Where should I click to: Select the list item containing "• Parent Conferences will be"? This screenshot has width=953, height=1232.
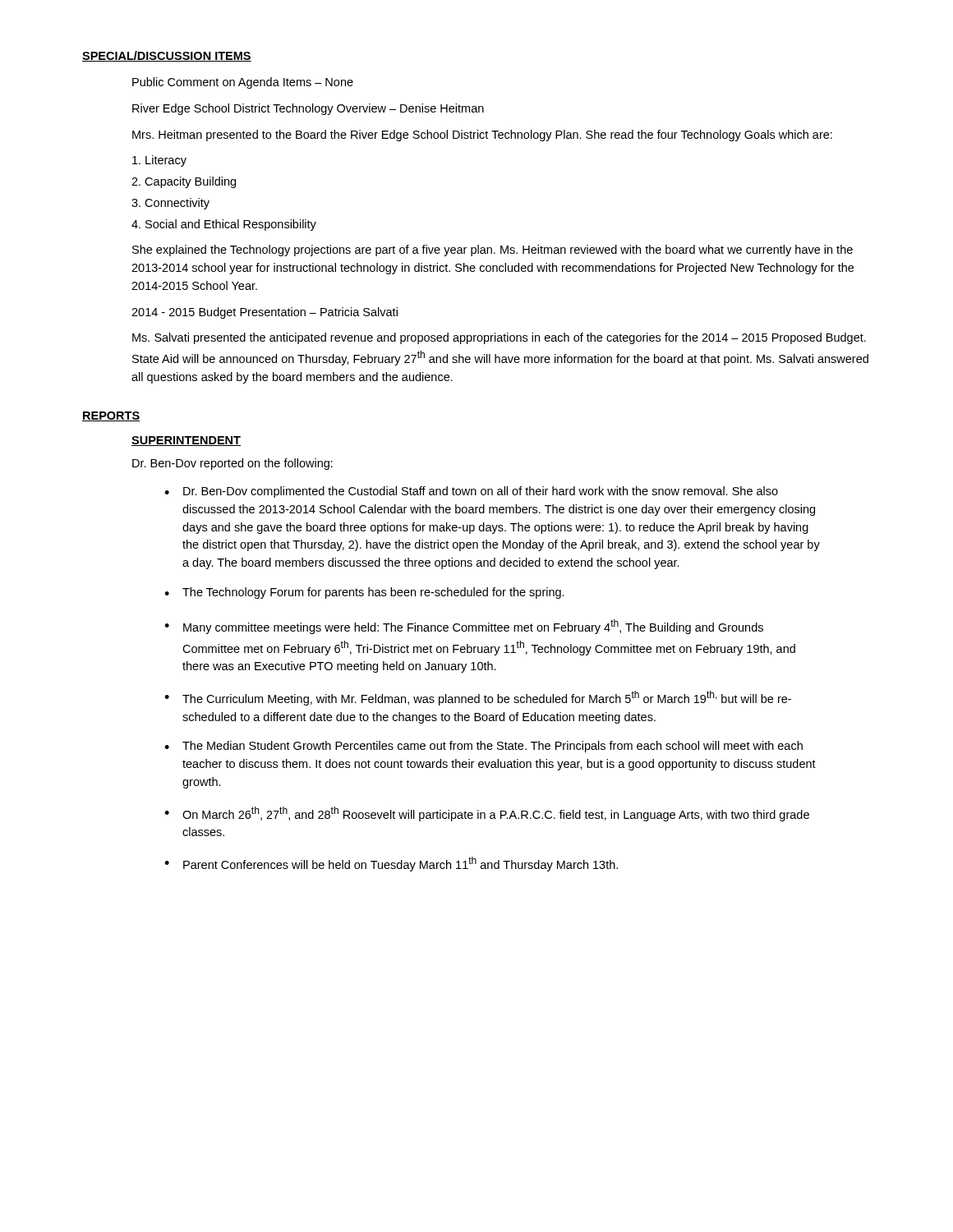click(x=493, y=864)
